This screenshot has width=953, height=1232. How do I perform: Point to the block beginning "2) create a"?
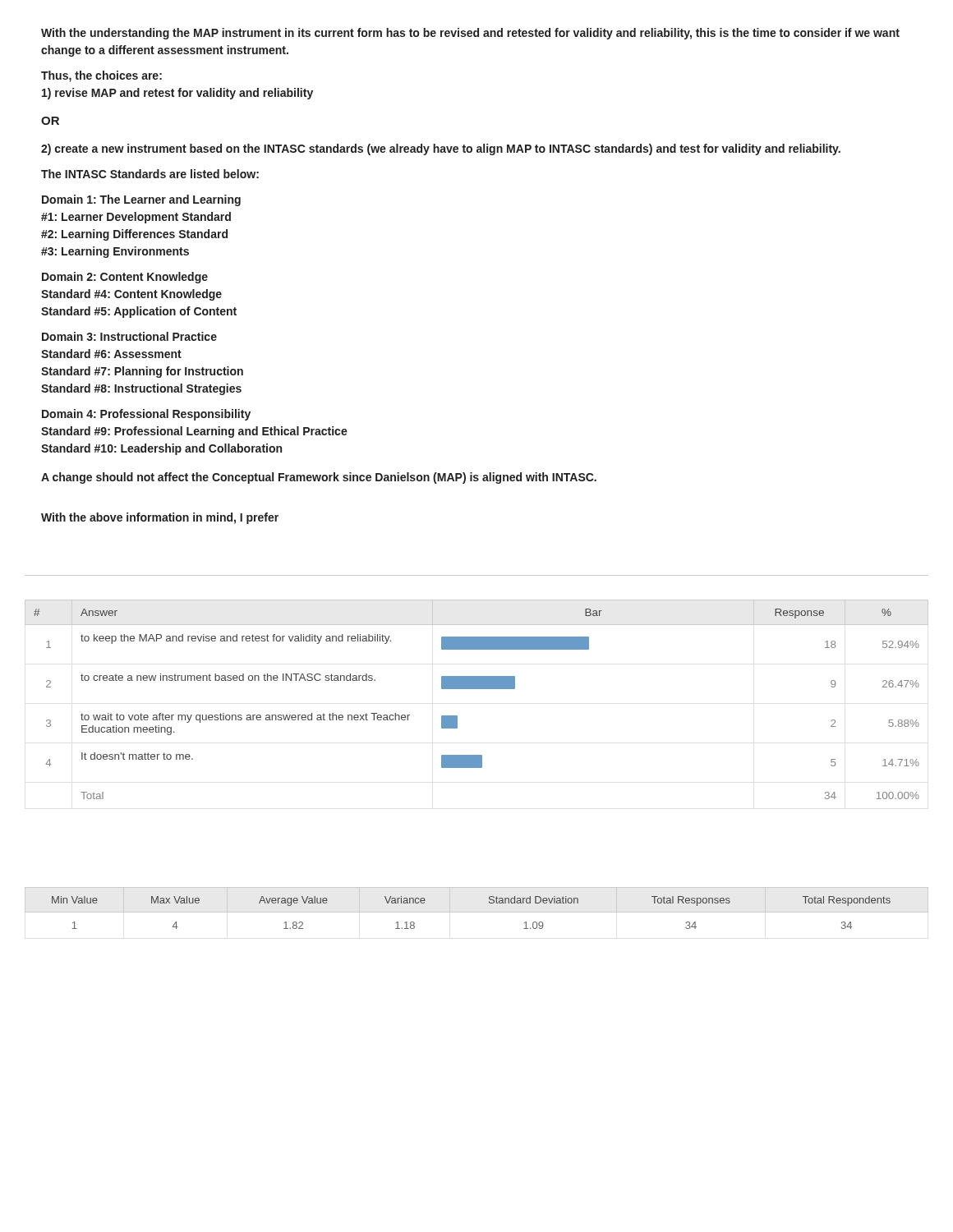pyautogui.click(x=441, y=148)
